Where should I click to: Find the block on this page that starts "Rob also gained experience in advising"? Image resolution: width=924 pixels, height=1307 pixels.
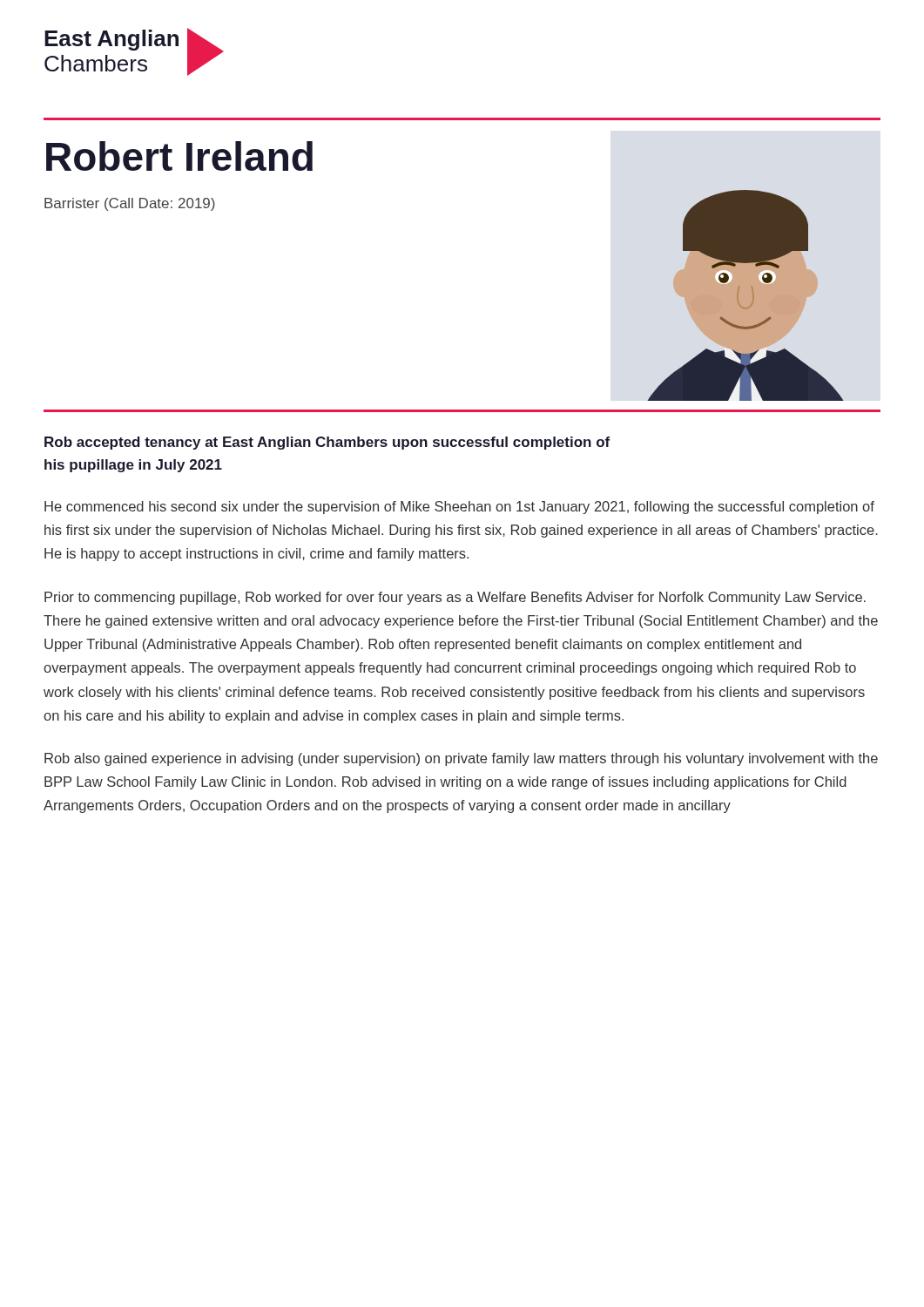click(461, 782)
